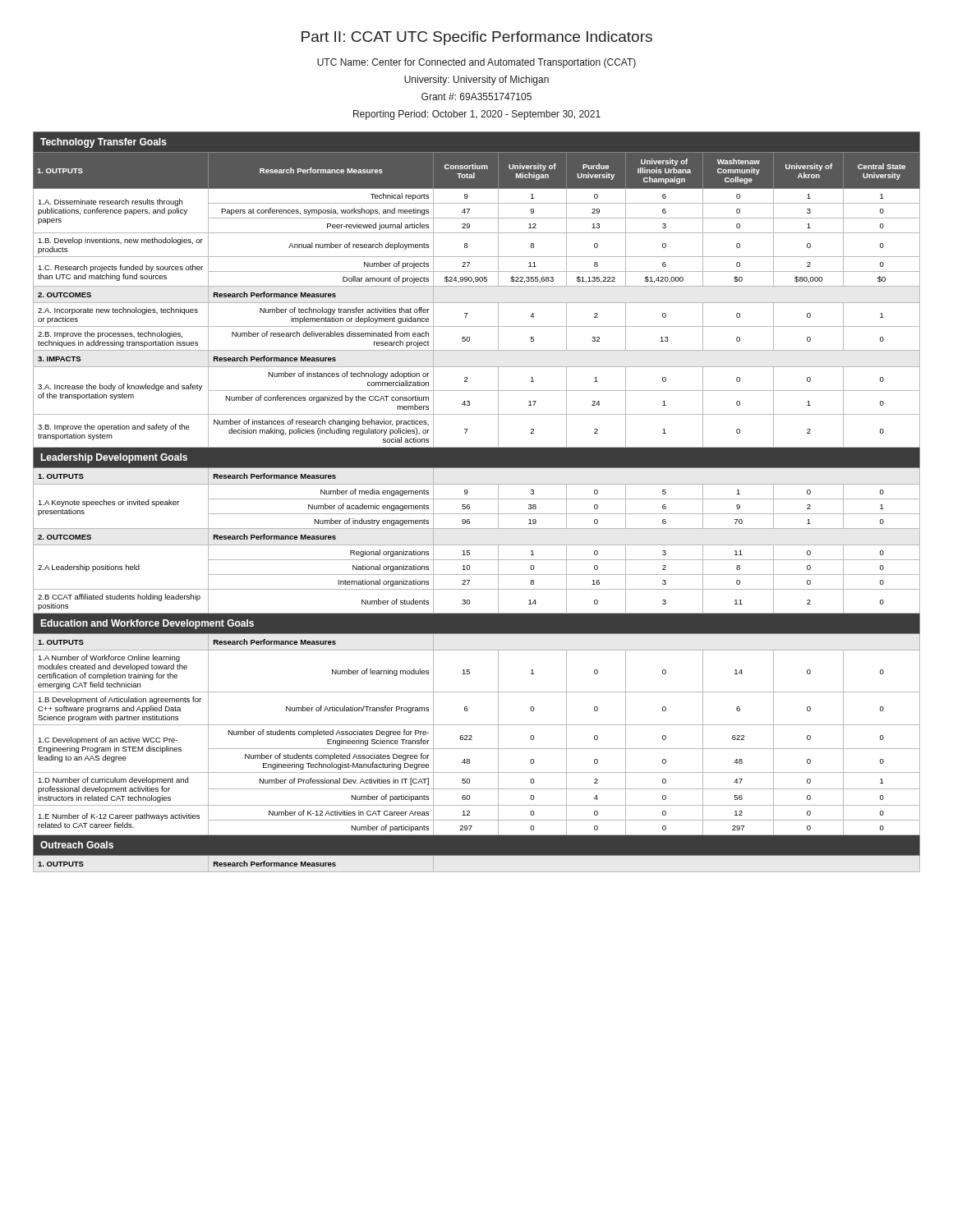Select the title containing "Part II: CCAT UTC Specific Performance Indicators"
953x1232 pixels.
(x=476, y=37)
